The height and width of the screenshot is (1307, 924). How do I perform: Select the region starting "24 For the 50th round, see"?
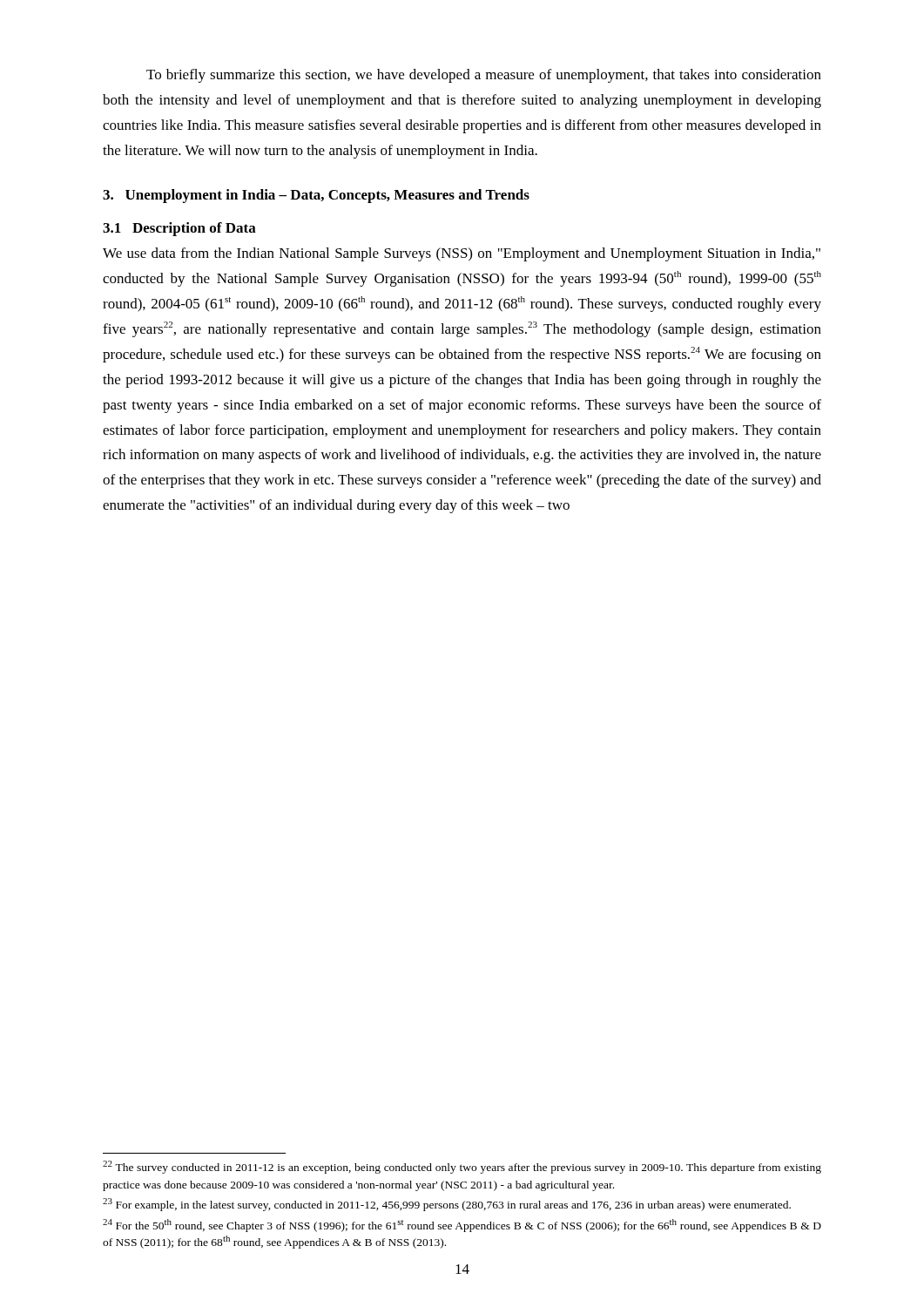[462, 1233]
